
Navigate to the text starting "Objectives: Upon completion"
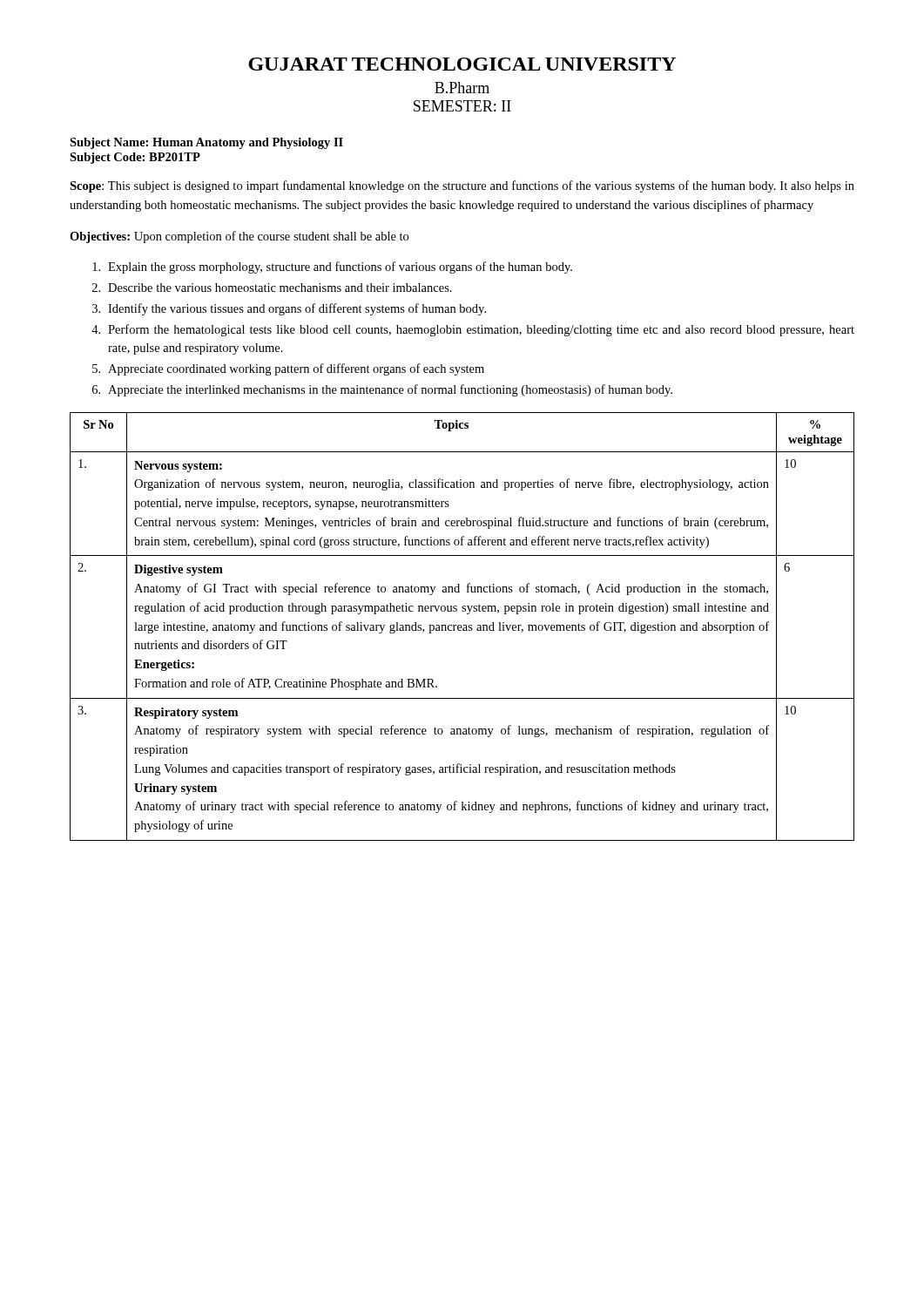(x=239, y=237)
